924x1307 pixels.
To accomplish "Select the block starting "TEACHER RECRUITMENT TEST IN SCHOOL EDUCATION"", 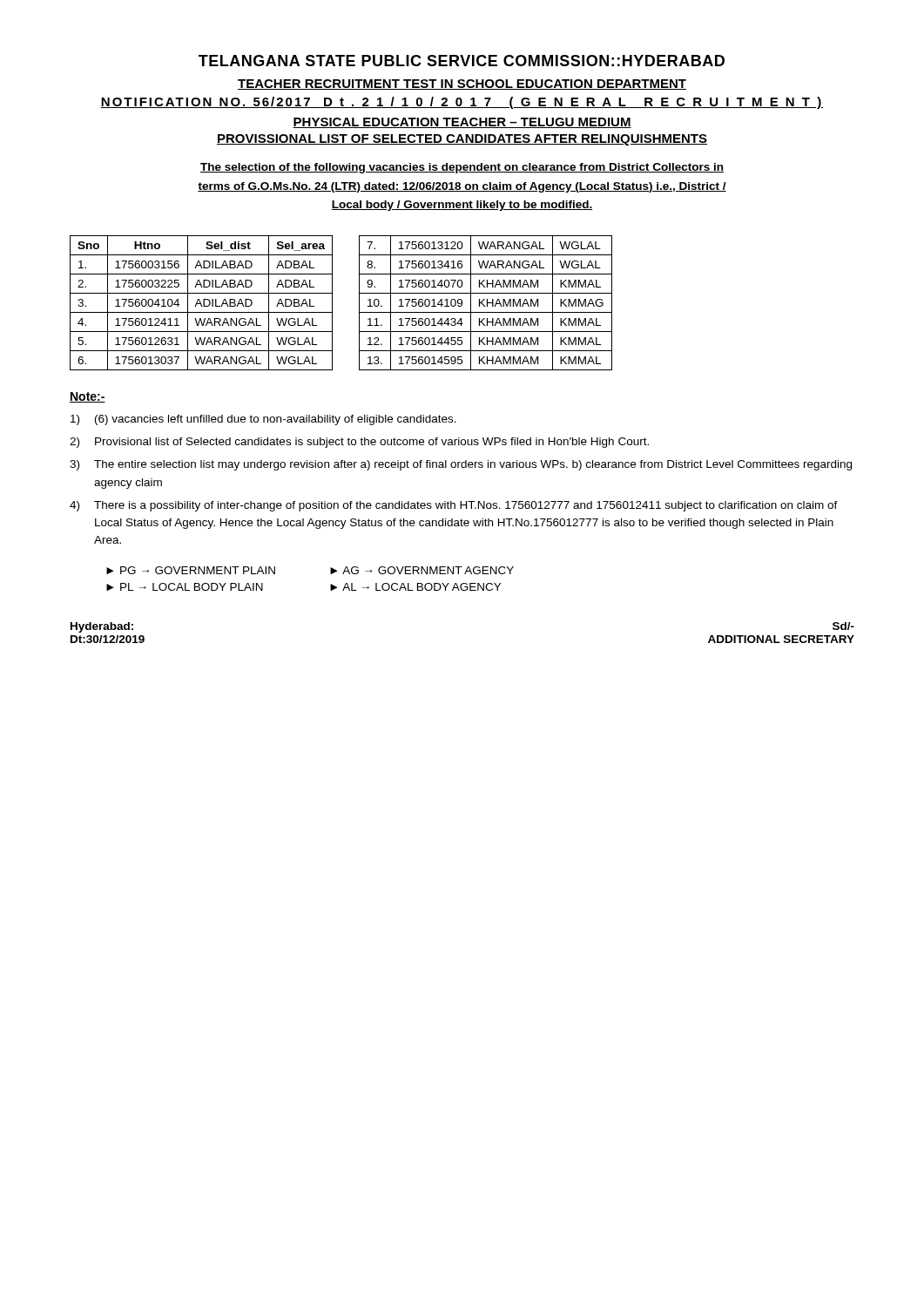I will click(x=462, y=83).
